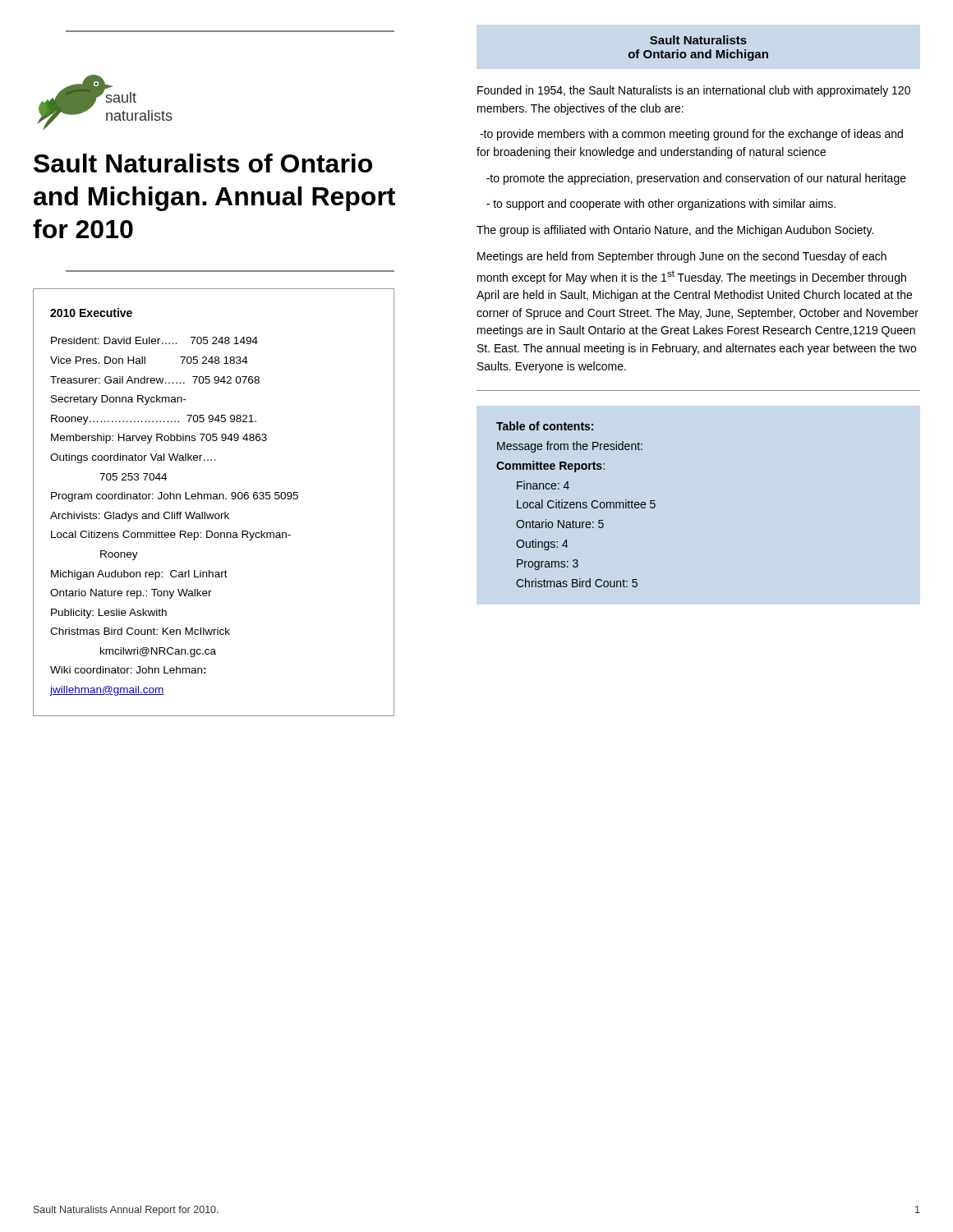Locate the region starting "2010 Executive President: David Euler….."
This screenshot has height=1232, width=953.
click(x=214, y=501)
